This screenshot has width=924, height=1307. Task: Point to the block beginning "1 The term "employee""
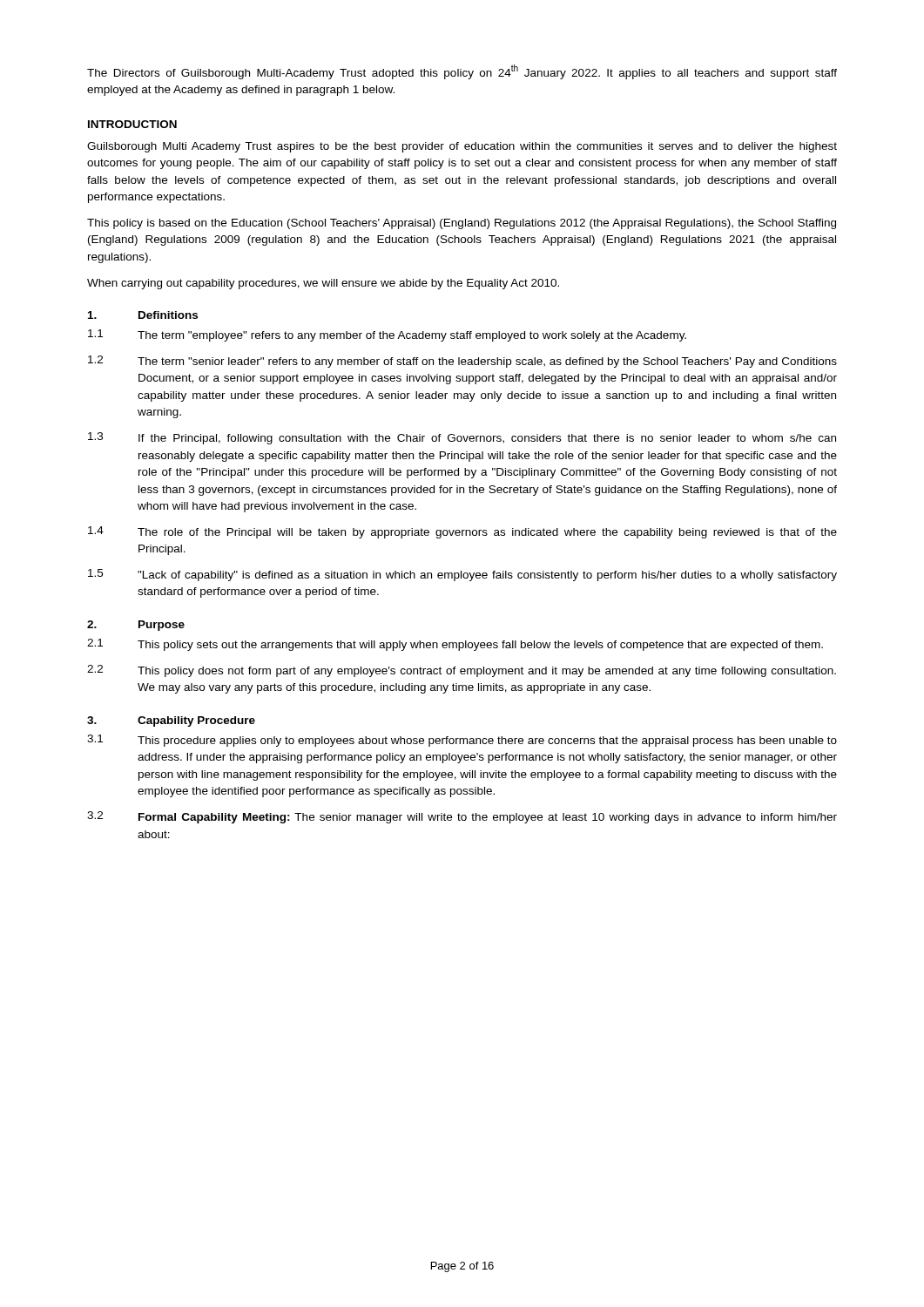click(x=462, y=335)
